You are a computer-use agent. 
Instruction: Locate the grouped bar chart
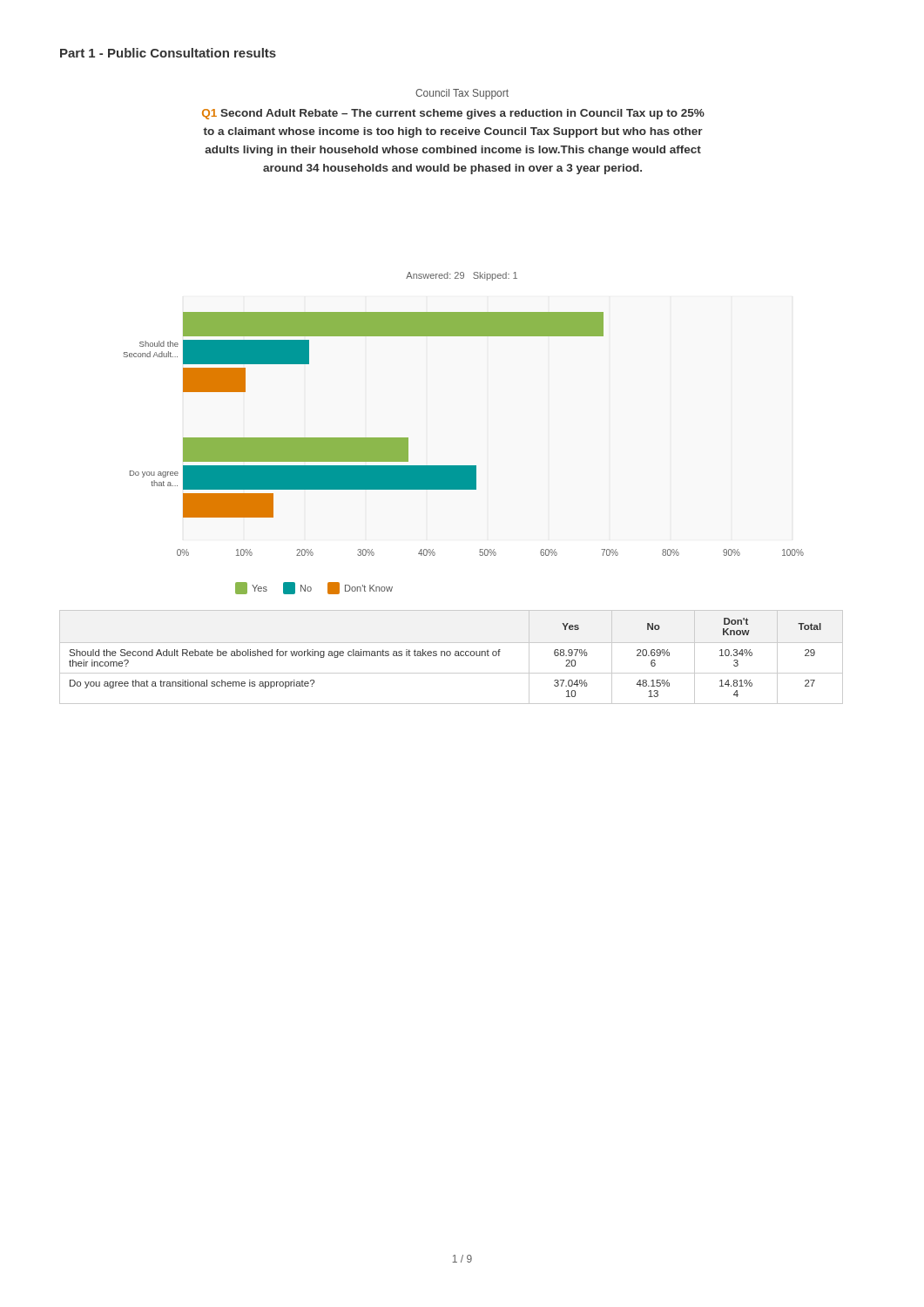(453, 431)
